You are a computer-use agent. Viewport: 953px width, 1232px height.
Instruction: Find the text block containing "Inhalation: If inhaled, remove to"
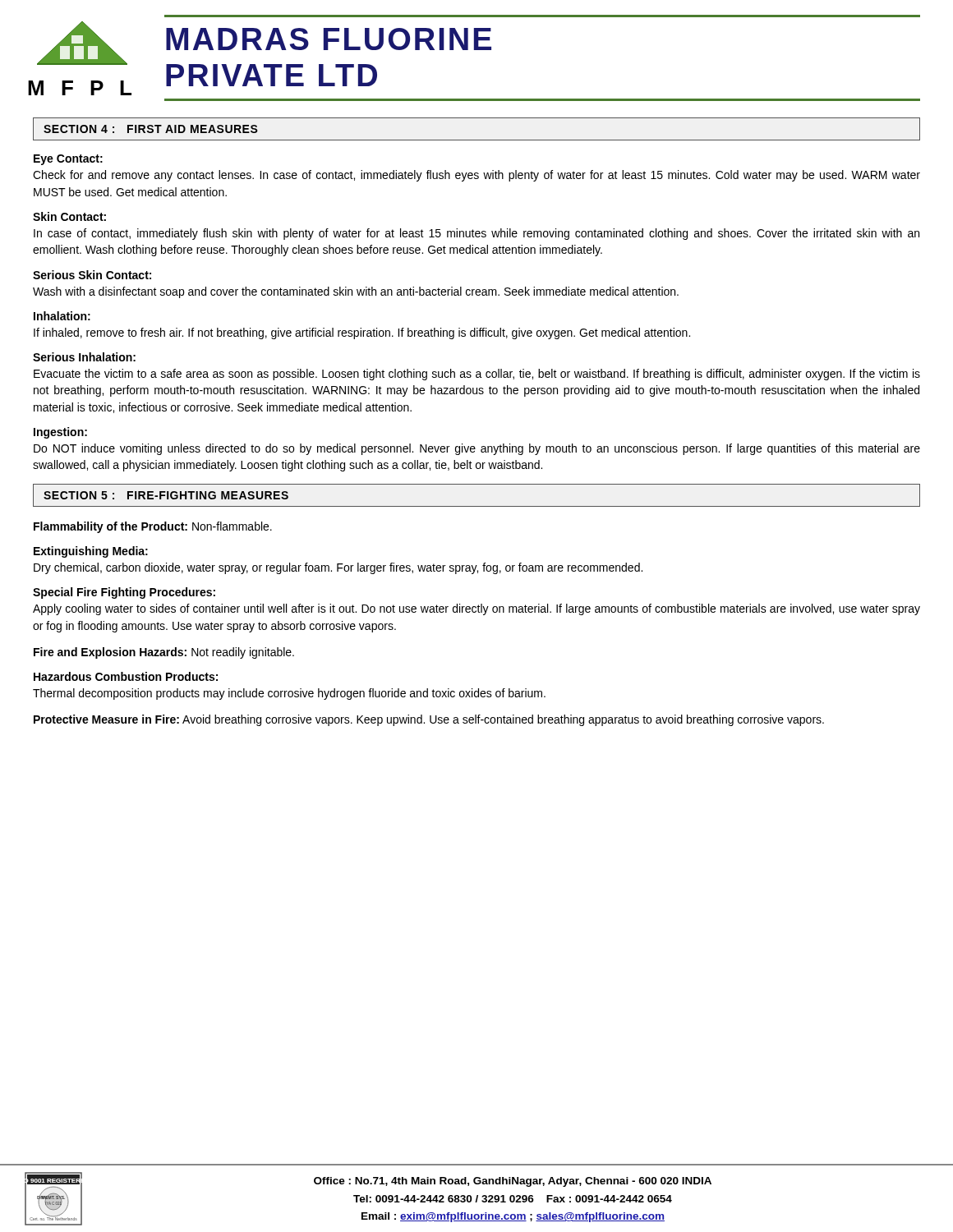click(x=476, y=325)
